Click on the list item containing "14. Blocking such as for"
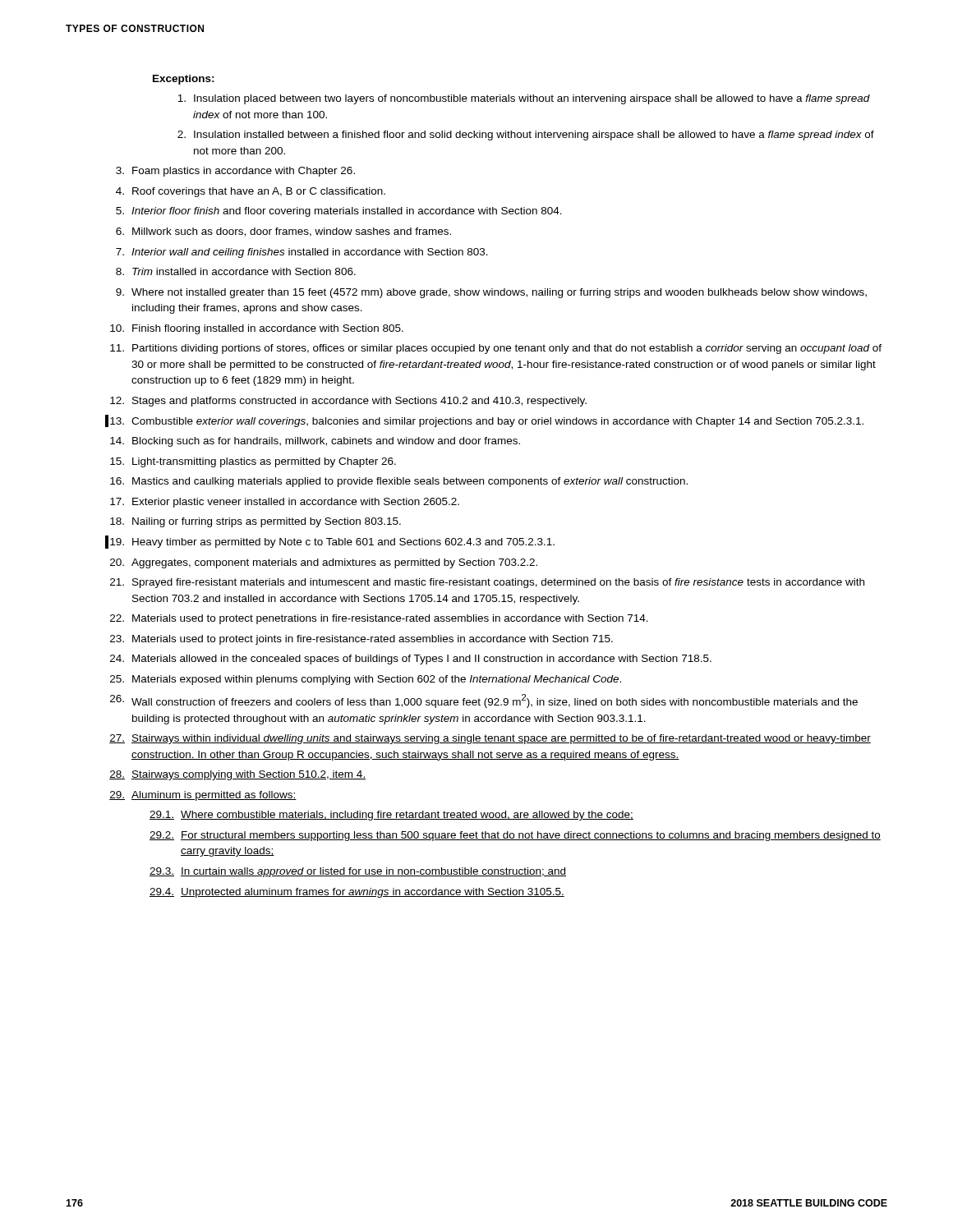953x1232 pixels. (489, 441)
